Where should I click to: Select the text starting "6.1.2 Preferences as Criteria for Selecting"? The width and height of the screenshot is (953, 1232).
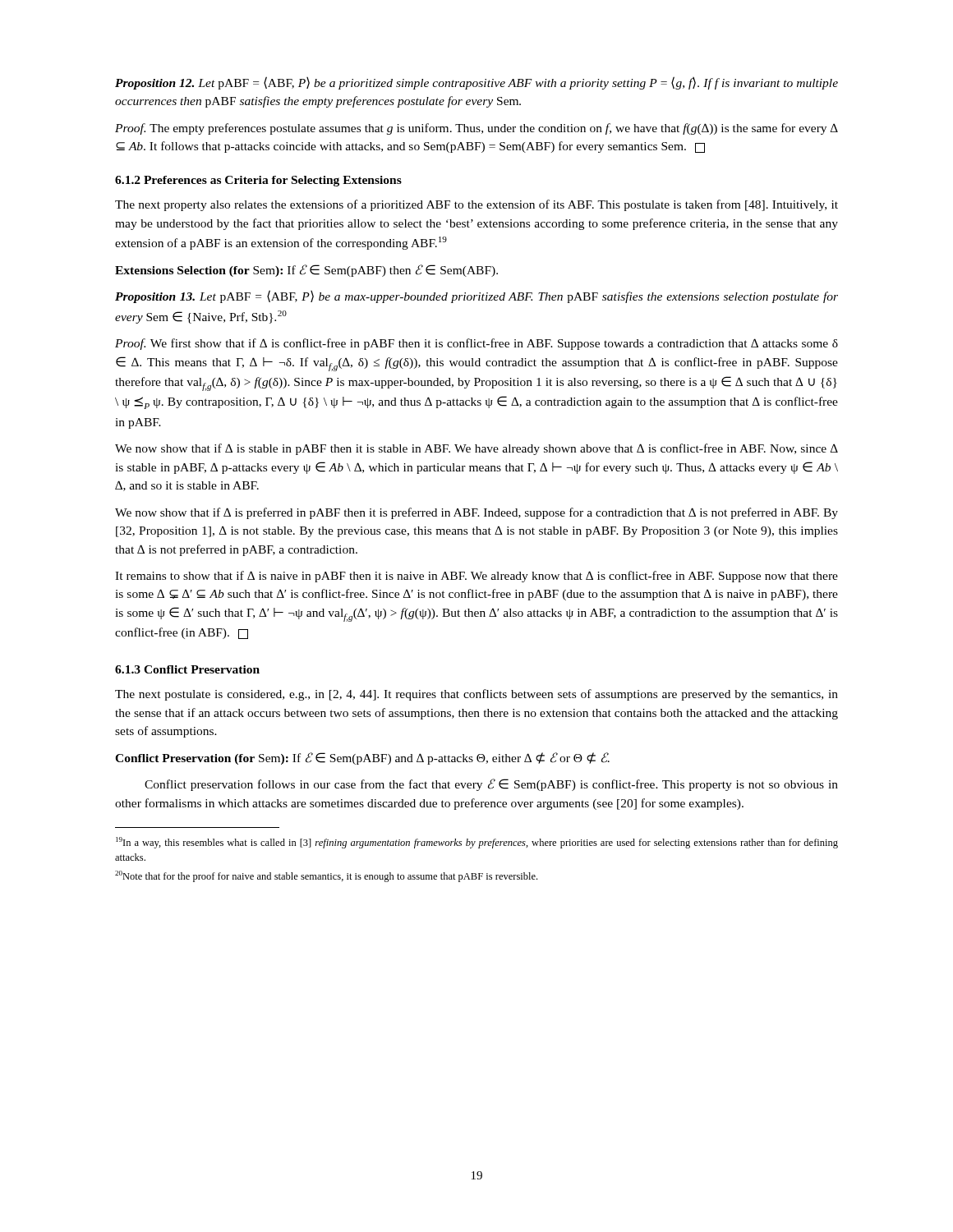click(x=258, y=181)
